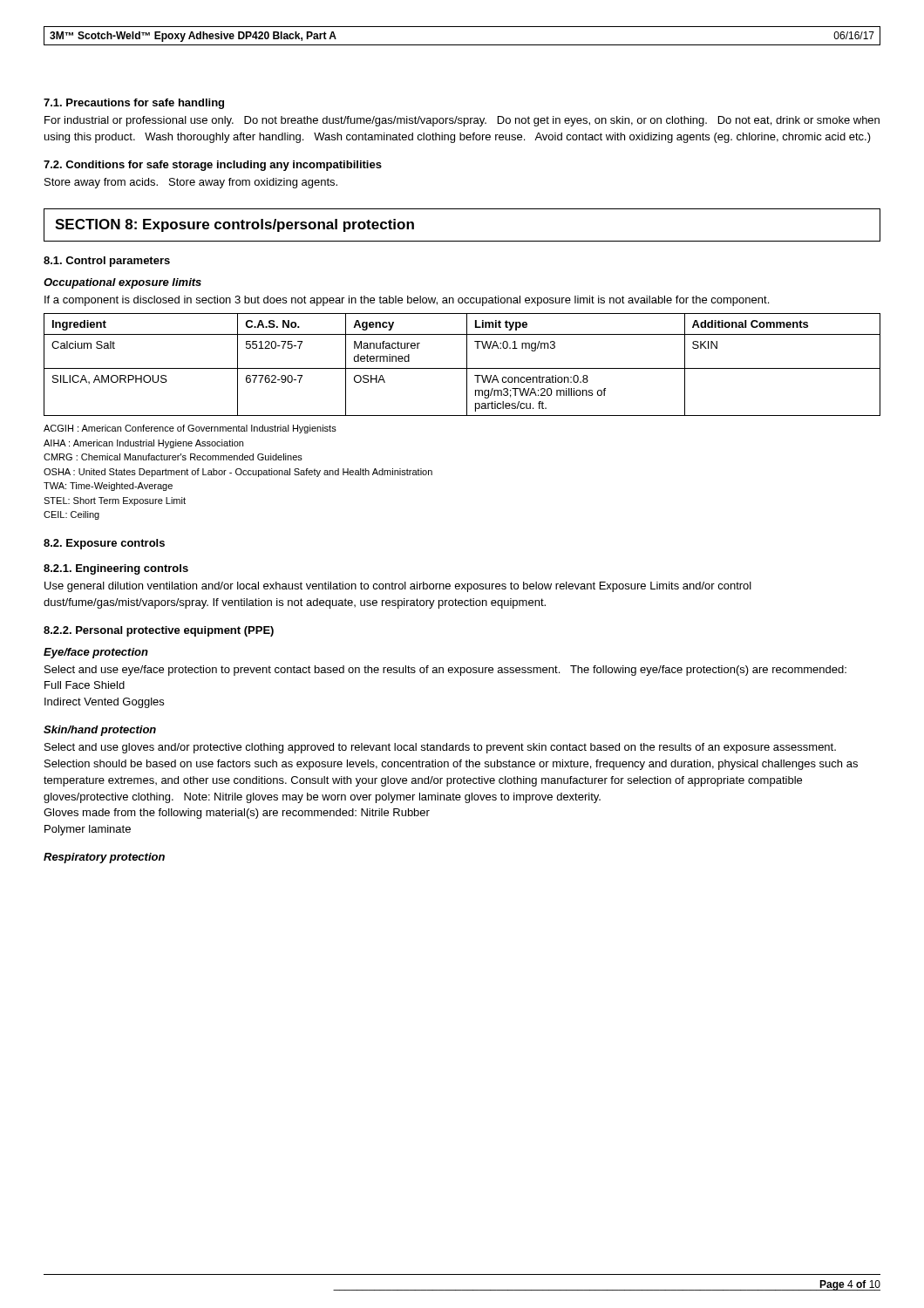Image resolution: width=924 pixels, height=1308 pixels.
Task: Locate the section header containing "Respiratory protection"
Action: pos(104,857)
